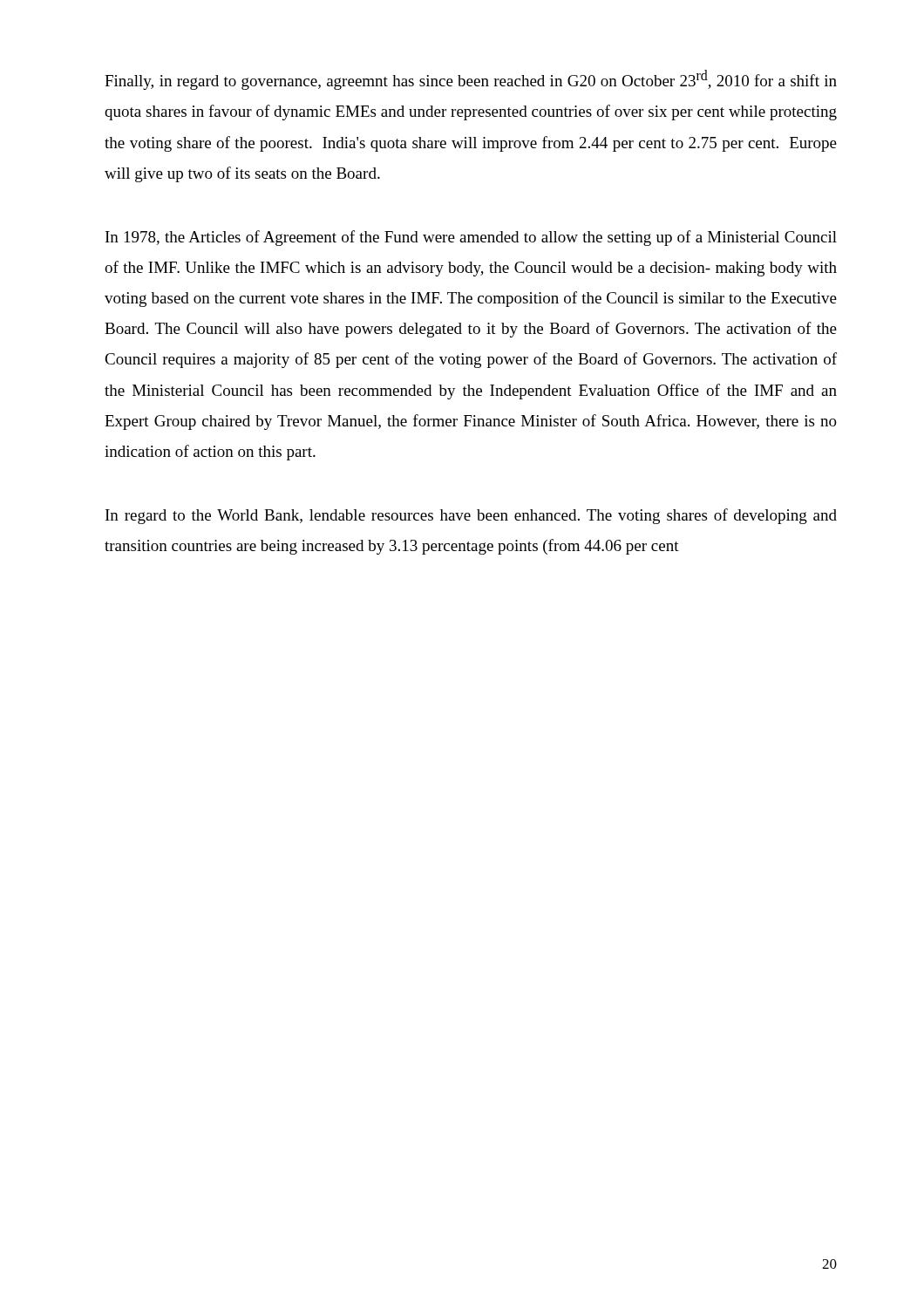
Task: Click on the passage starting "In regard to the World"
Action: coord(471,530)
